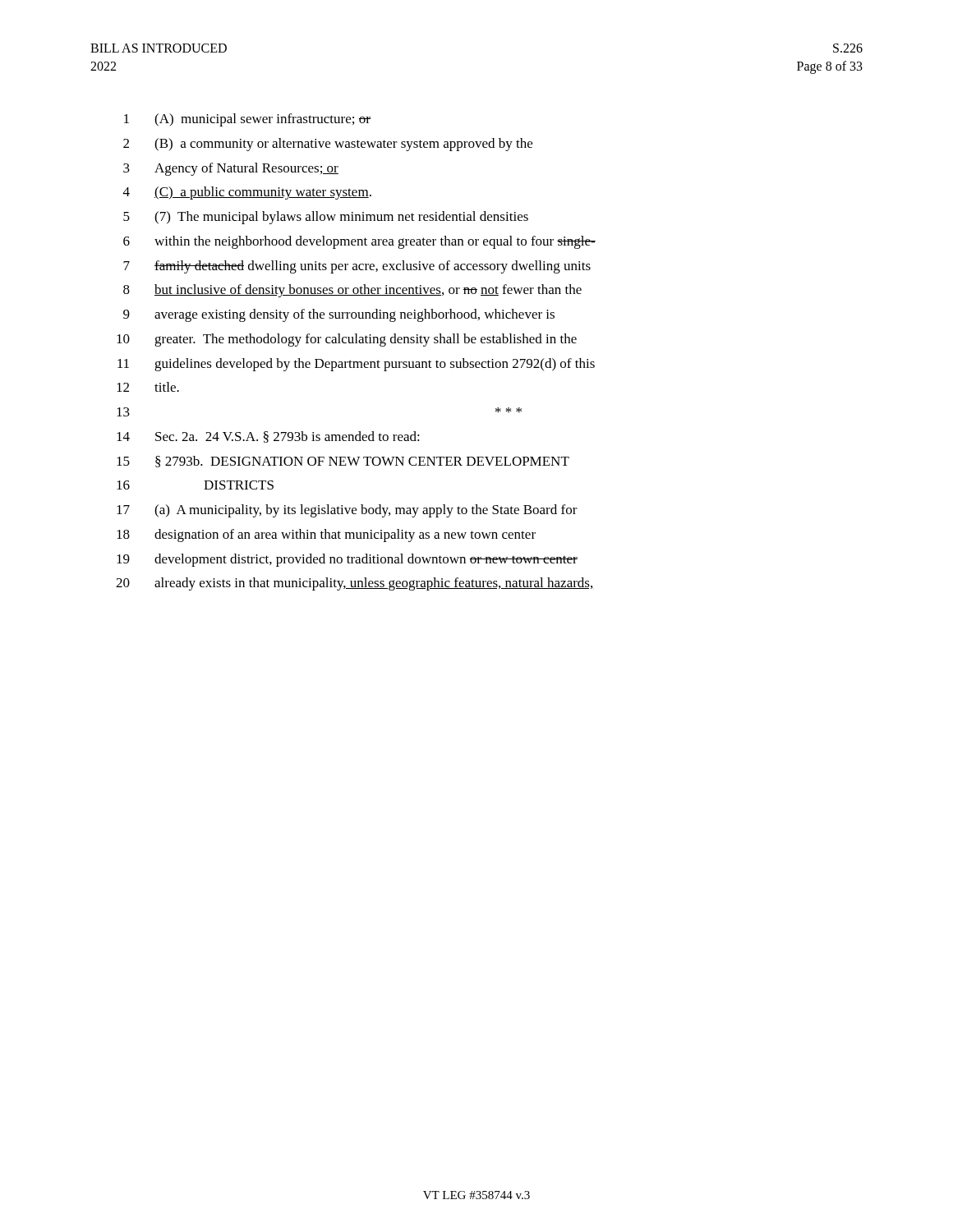
Task: Click on the text block that reads "17 (a) A"
Action: (x=476, y=510)
